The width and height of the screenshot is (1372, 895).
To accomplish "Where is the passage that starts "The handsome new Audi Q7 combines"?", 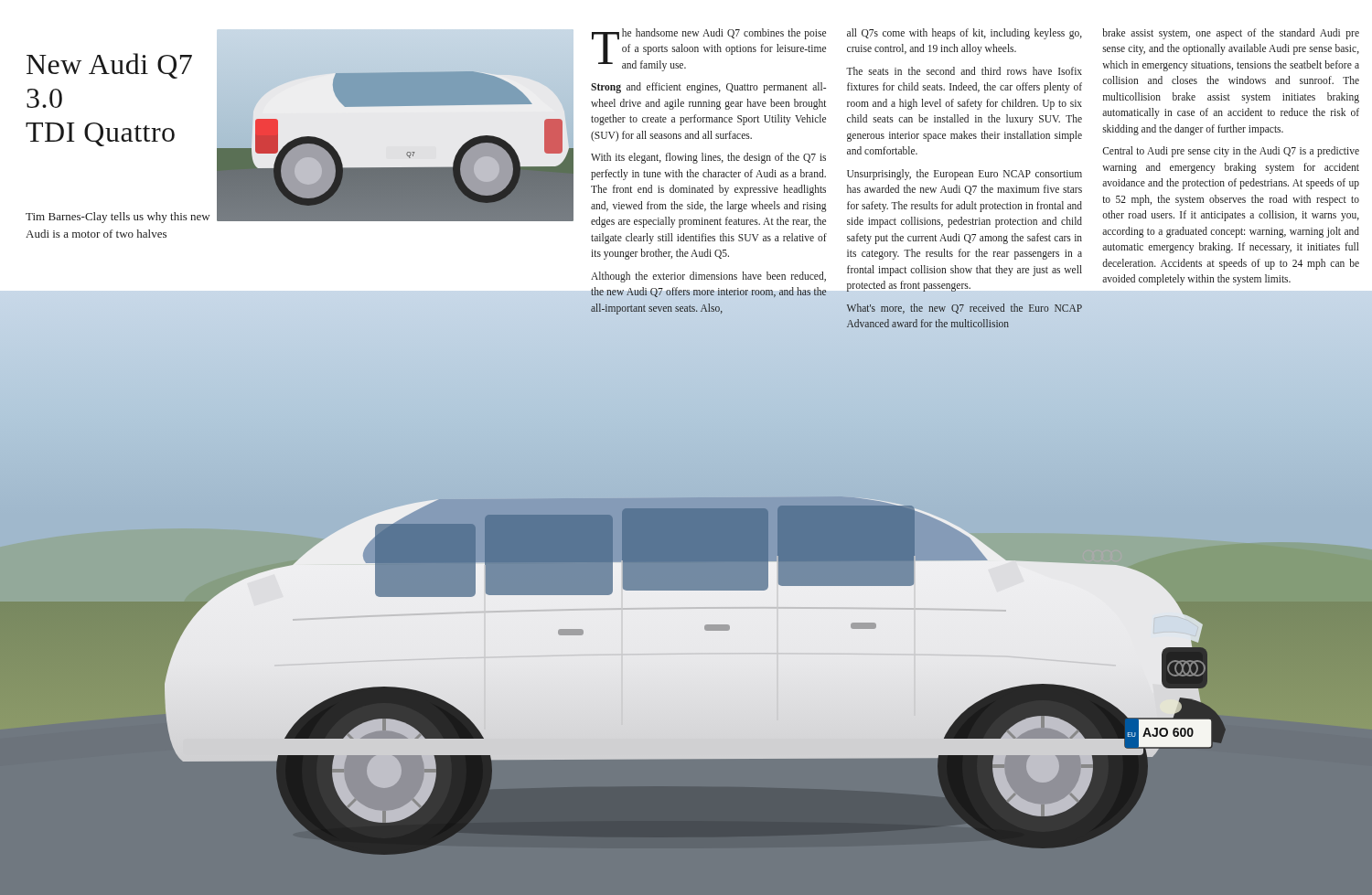I will pos(975,179).
